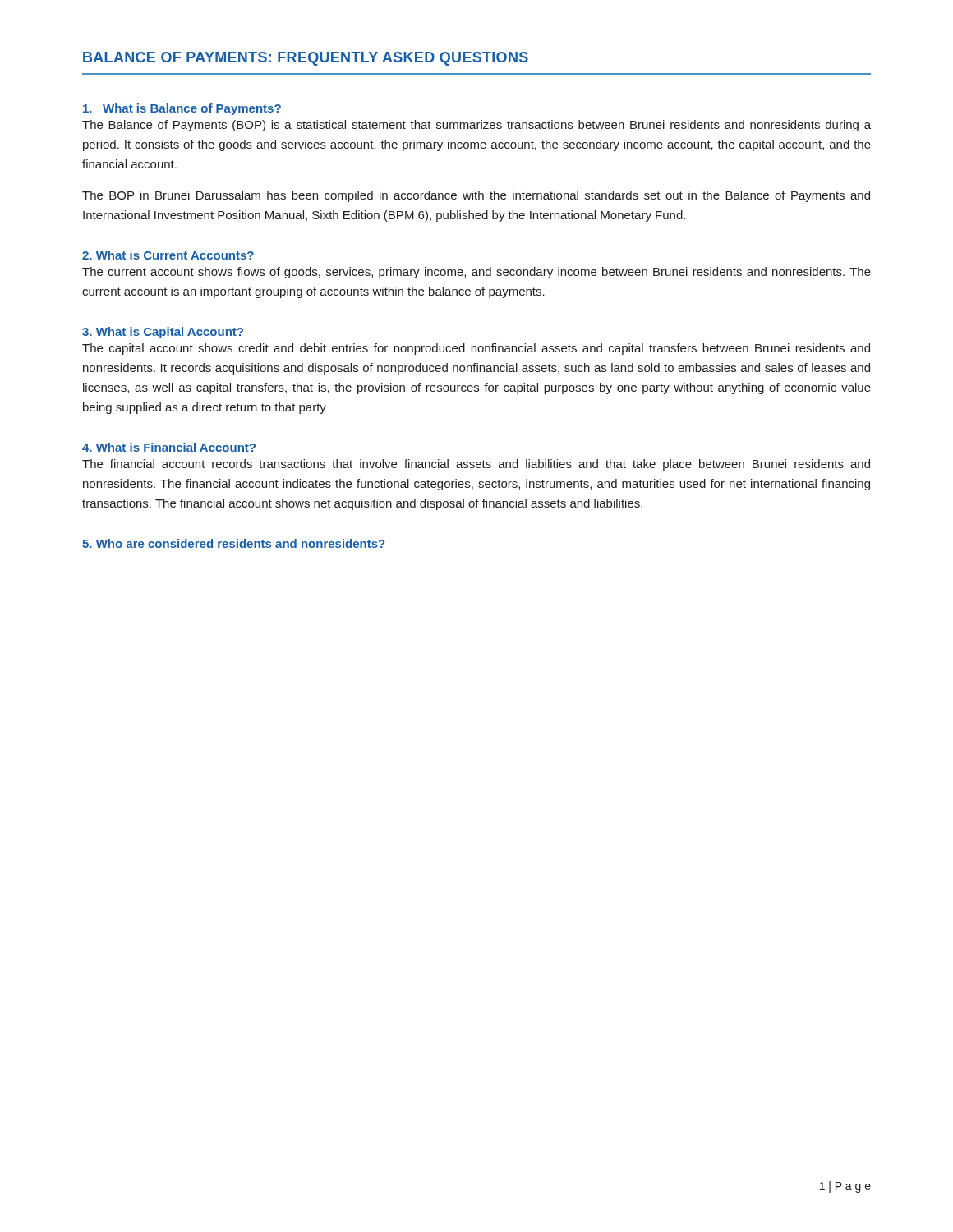Where is the section header that starts "1. What is"?
The image size is (953, 1232).
[182, 108]
